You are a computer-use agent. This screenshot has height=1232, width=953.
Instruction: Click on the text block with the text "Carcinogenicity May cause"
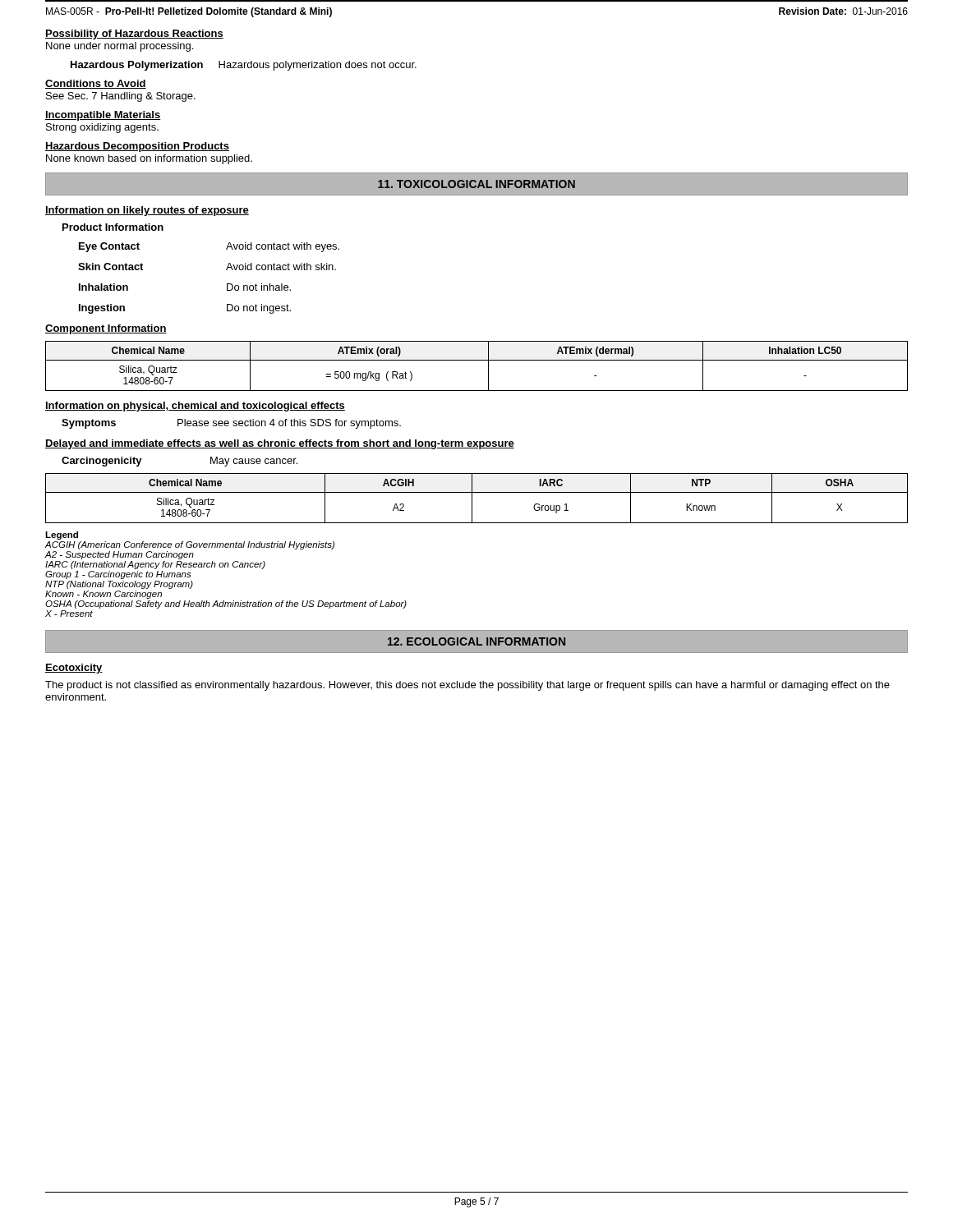click(98, 463)
